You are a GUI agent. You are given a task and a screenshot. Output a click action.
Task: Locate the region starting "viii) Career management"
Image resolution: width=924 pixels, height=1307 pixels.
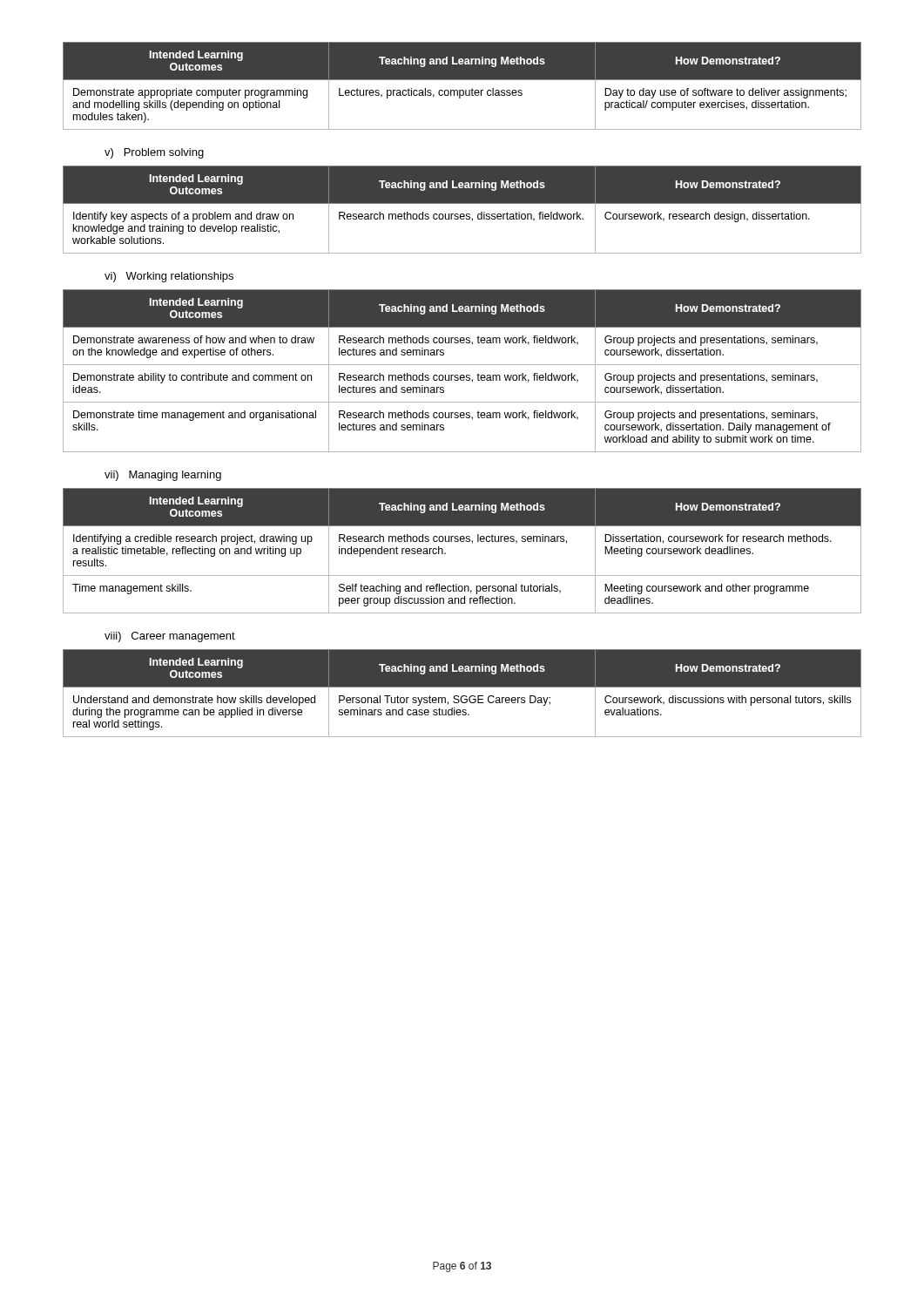coord(170,636)
